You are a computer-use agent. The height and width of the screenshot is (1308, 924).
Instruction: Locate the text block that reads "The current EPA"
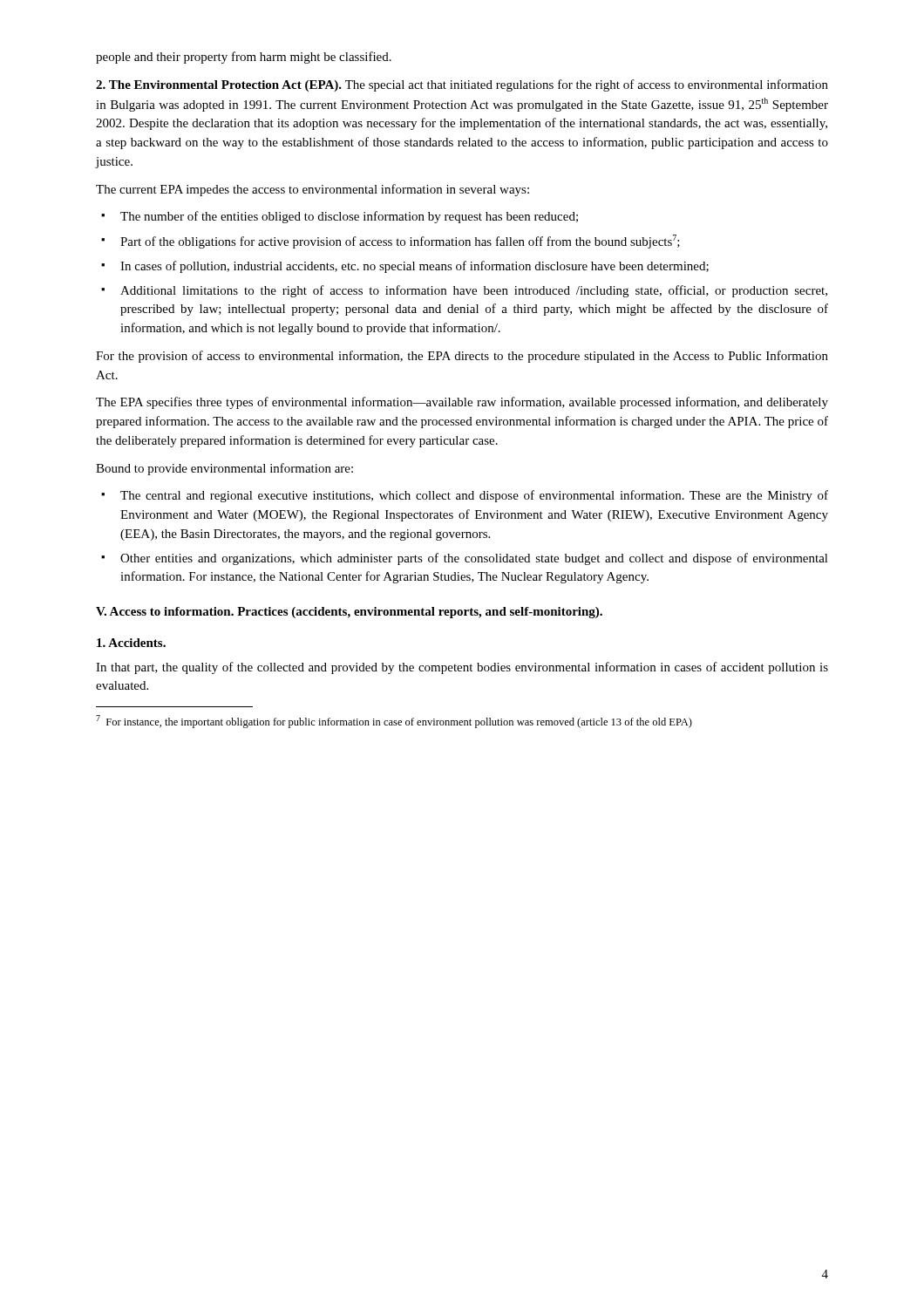[x=462, y=190]
